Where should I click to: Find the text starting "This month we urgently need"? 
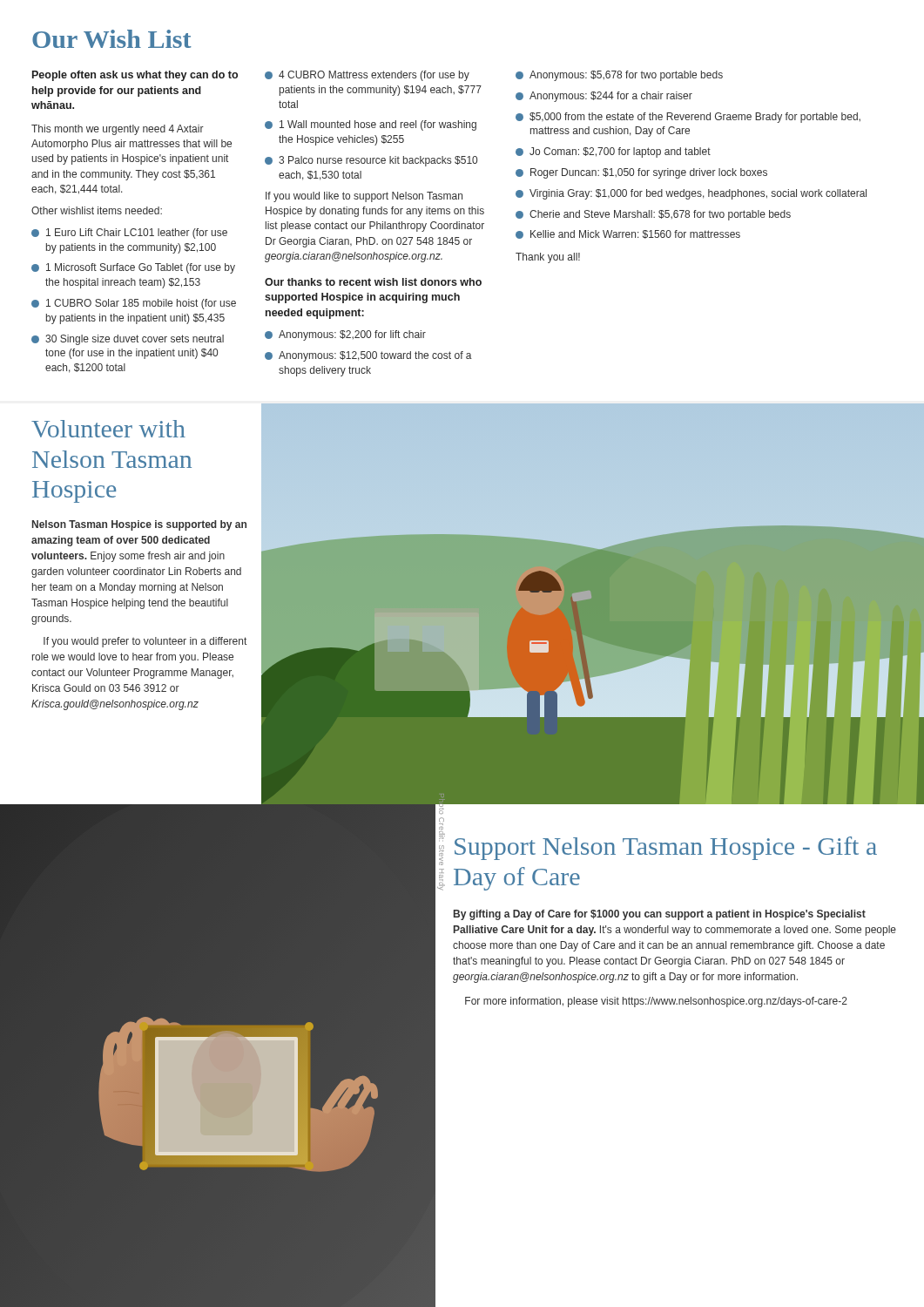tap(132, 159)
